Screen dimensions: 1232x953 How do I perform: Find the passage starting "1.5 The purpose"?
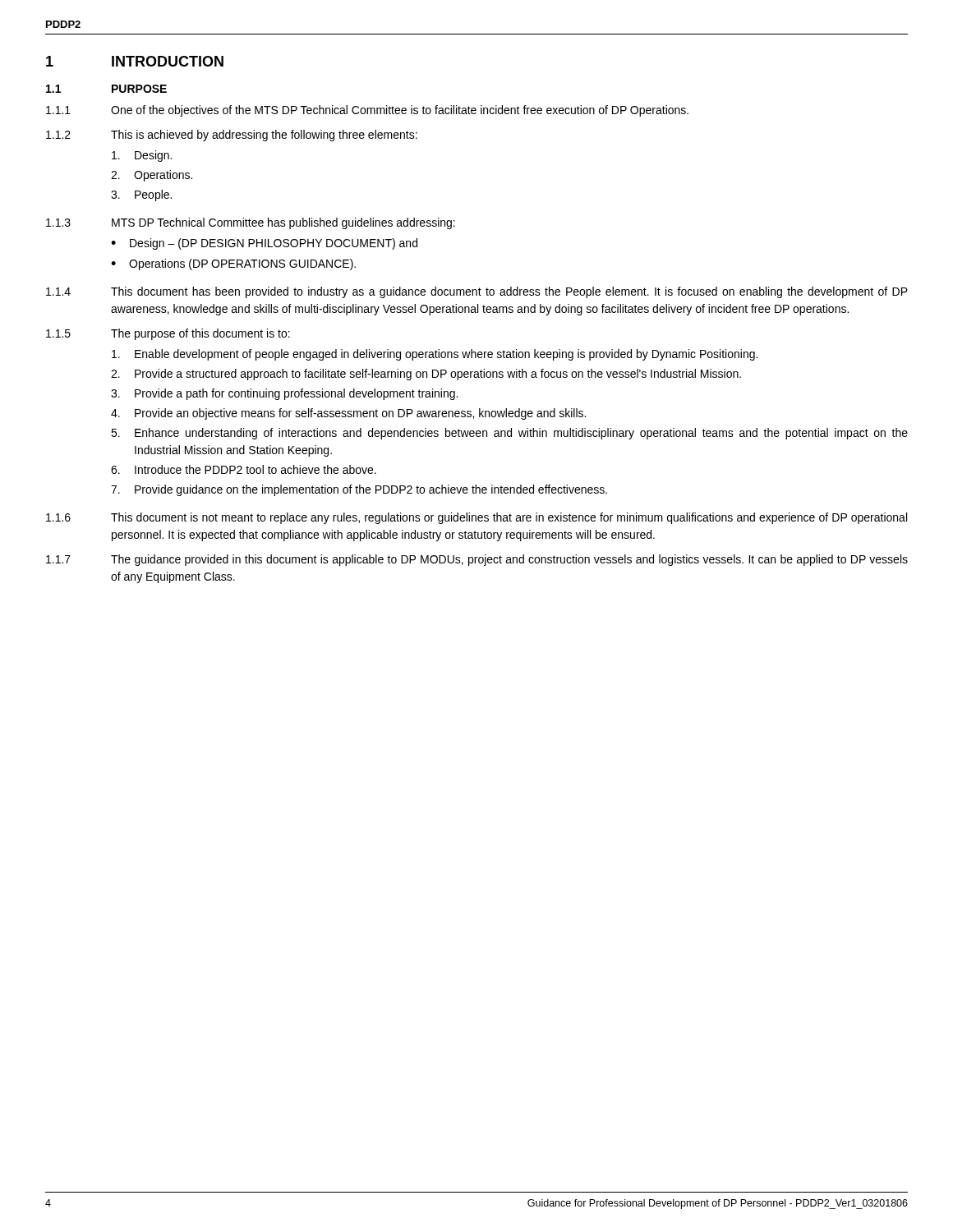[476, 414]
